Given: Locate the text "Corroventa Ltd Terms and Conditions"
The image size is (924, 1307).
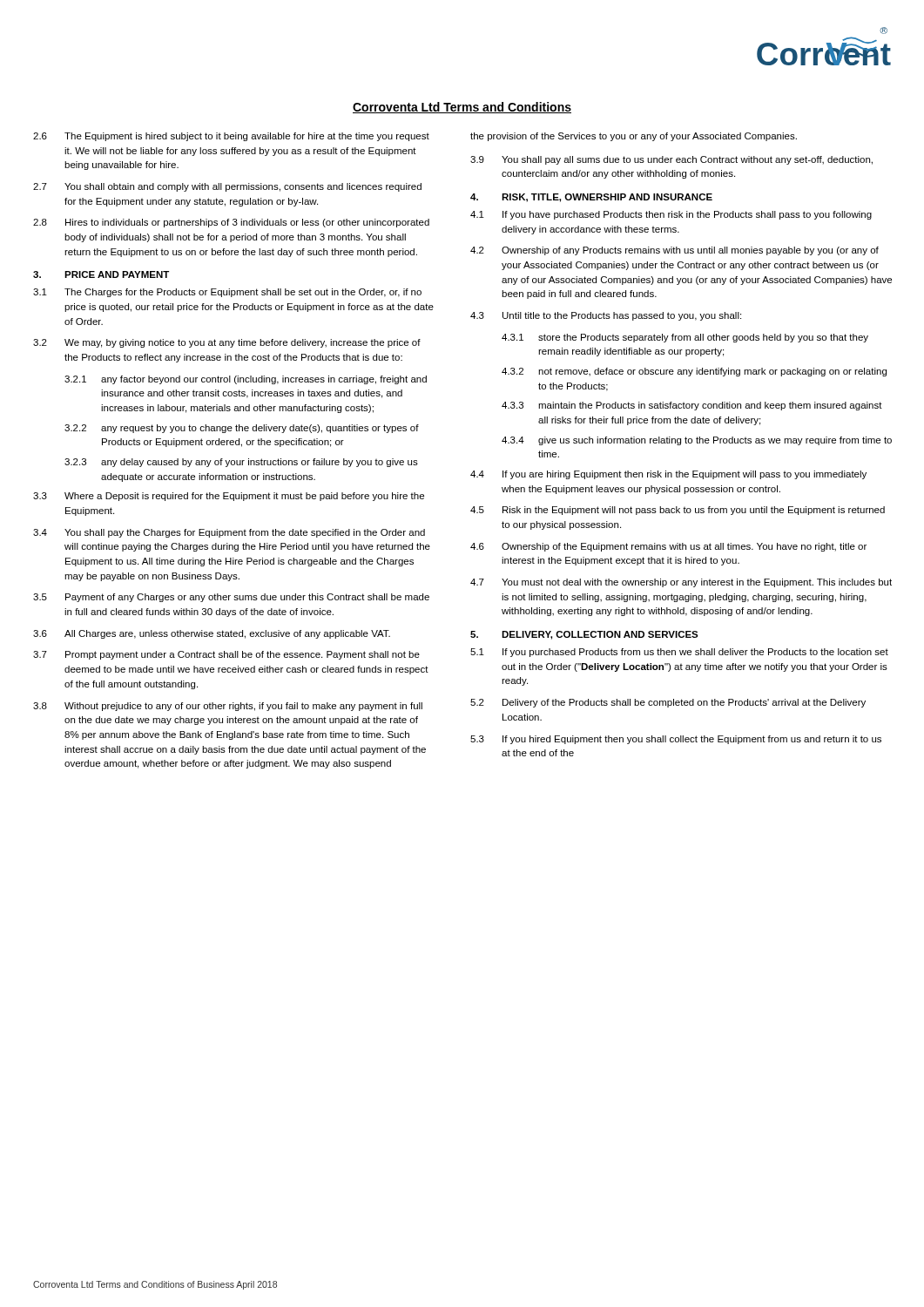Looking at the screenshot, I should 462,107.
